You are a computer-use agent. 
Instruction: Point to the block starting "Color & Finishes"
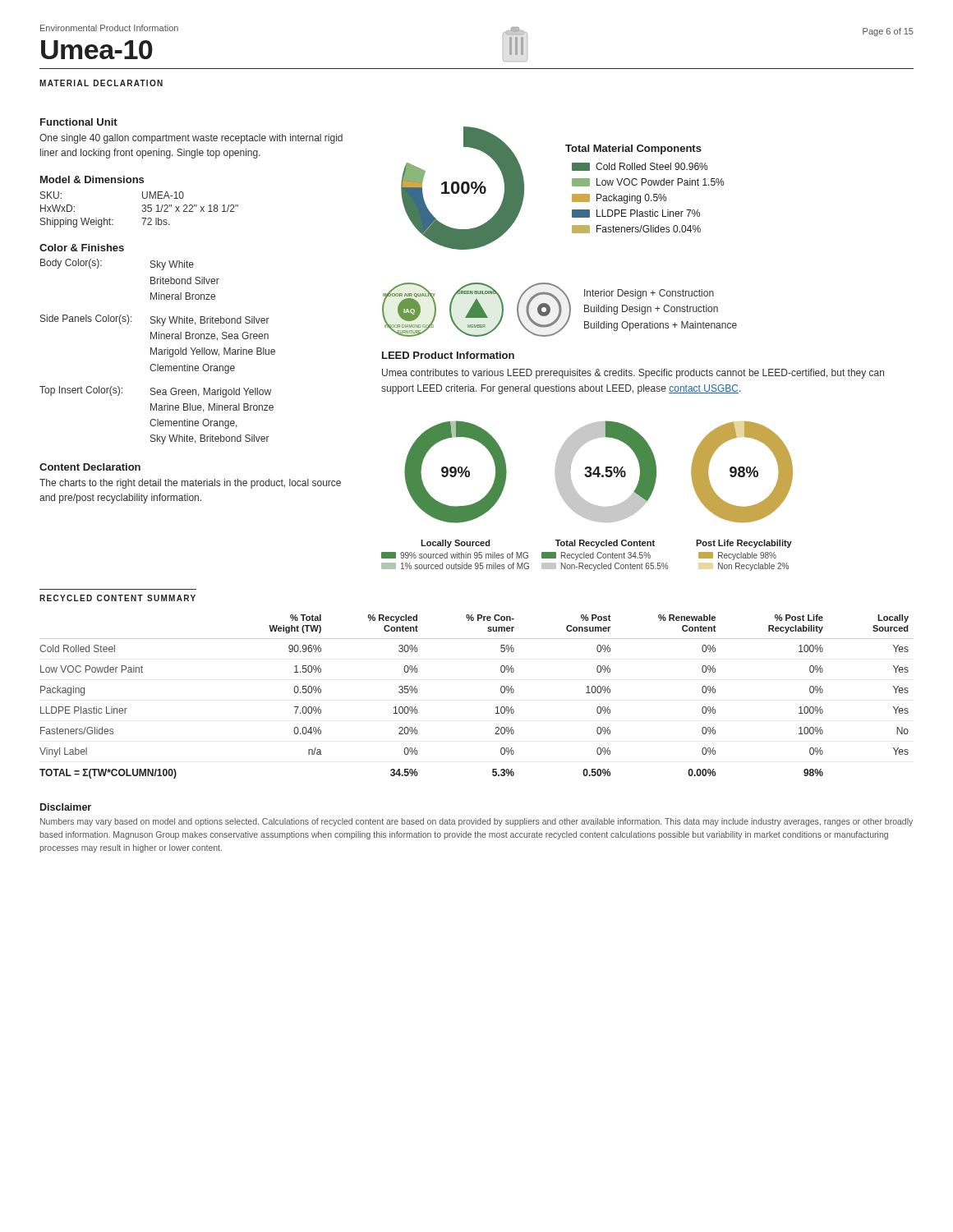[x=82, y=248]
